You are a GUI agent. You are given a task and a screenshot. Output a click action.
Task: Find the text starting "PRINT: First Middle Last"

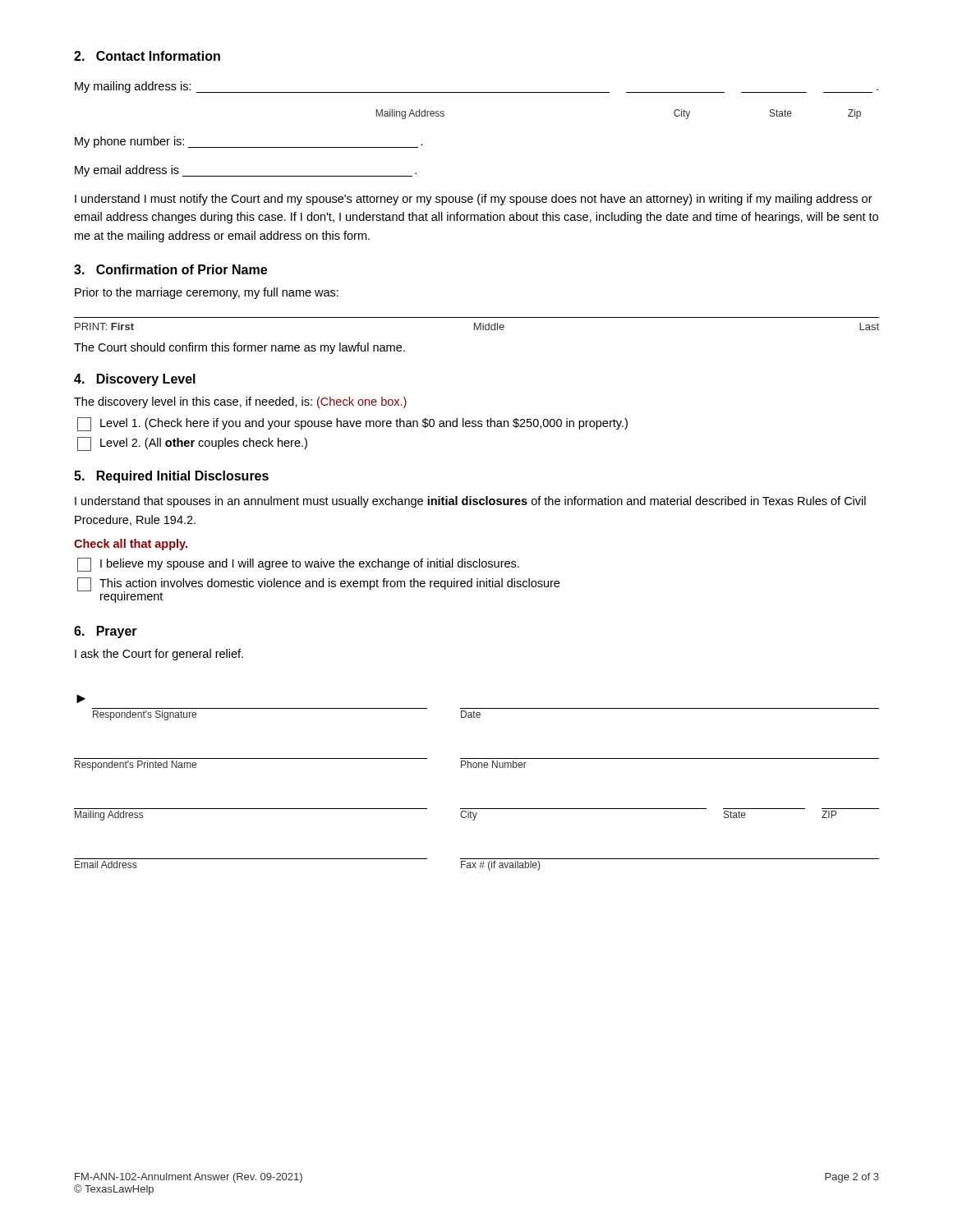point(476,325)
